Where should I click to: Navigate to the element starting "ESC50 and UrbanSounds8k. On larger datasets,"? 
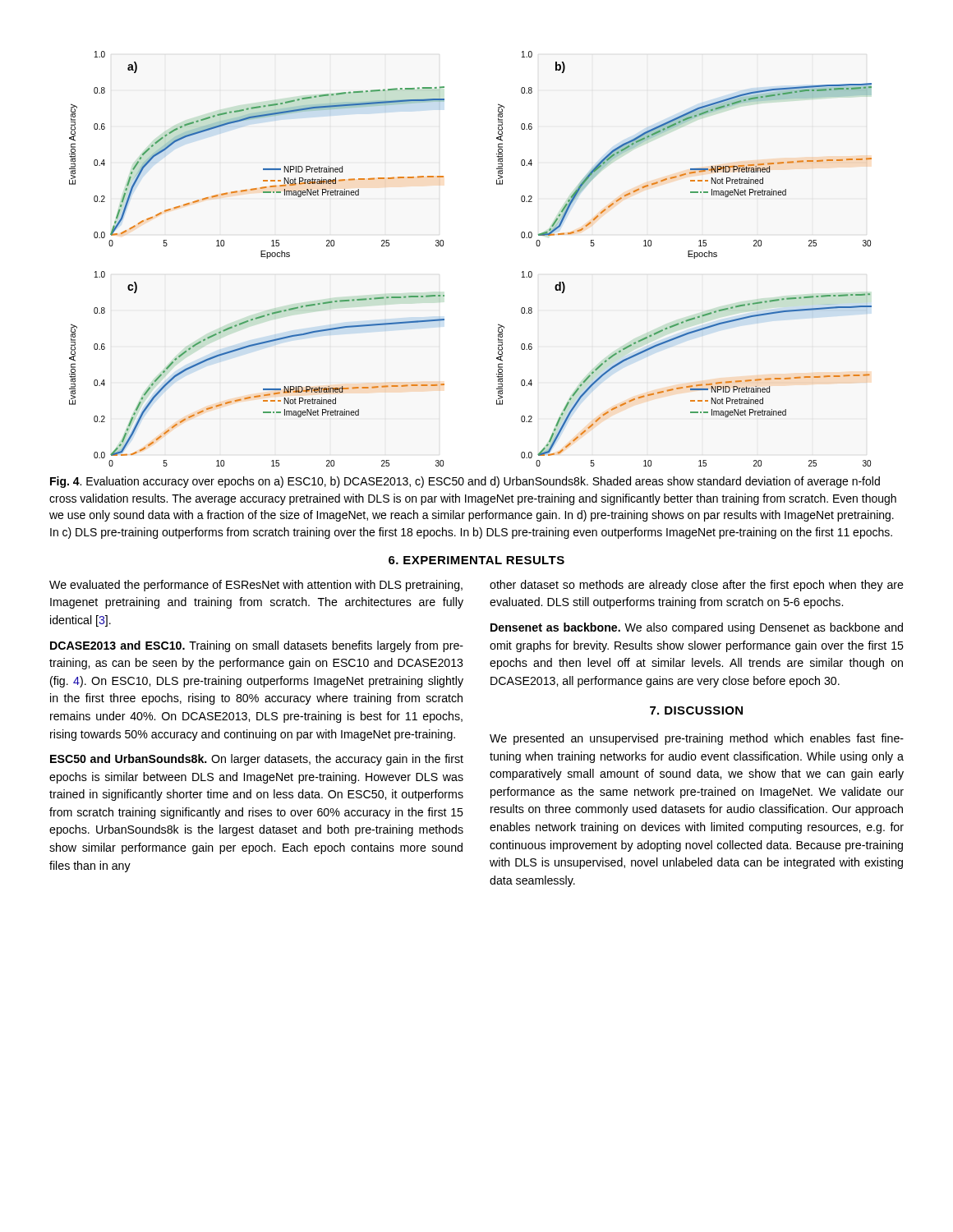(256, 812)
